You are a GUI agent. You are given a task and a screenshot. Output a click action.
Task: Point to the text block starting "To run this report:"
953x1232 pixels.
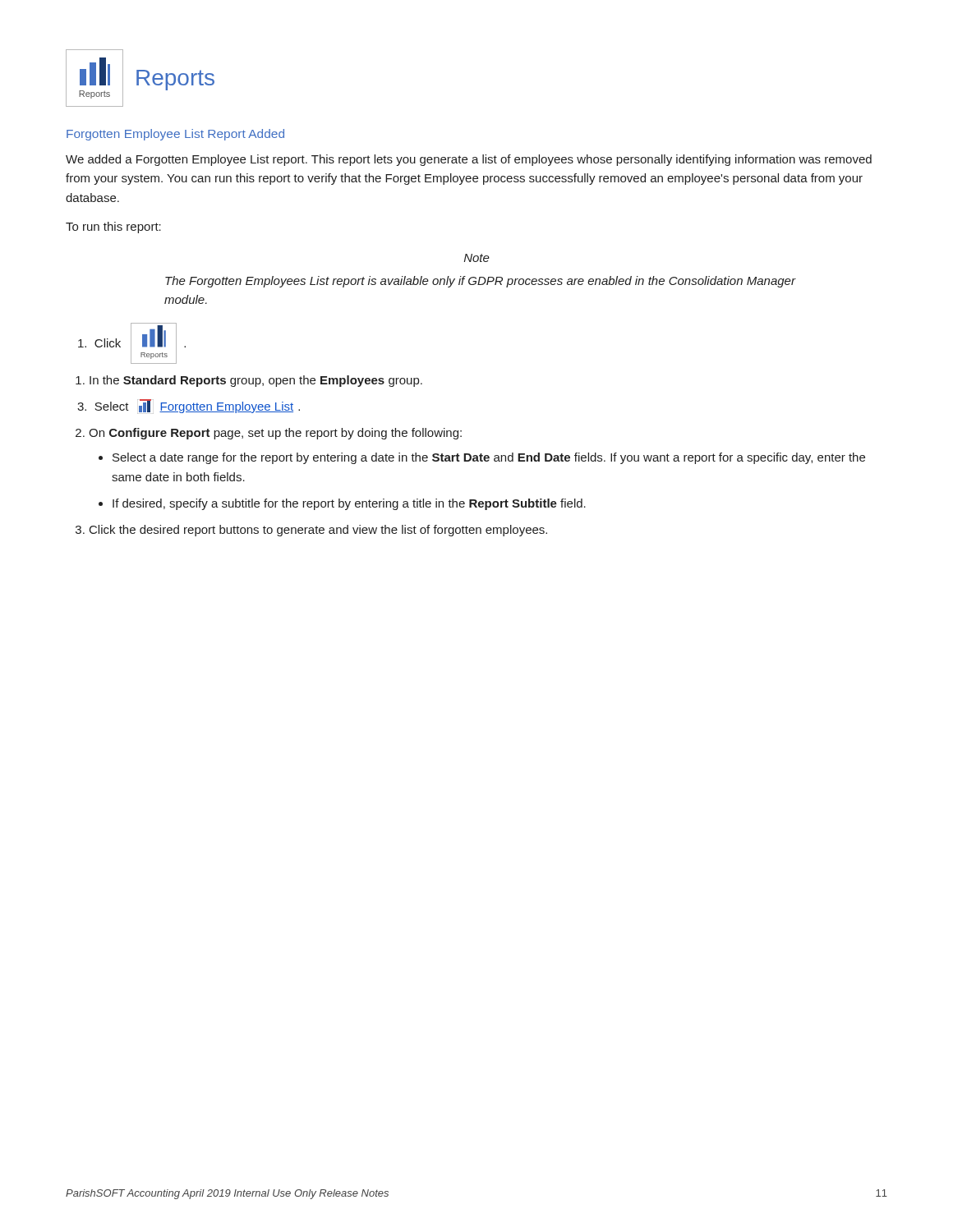(113, 228)
